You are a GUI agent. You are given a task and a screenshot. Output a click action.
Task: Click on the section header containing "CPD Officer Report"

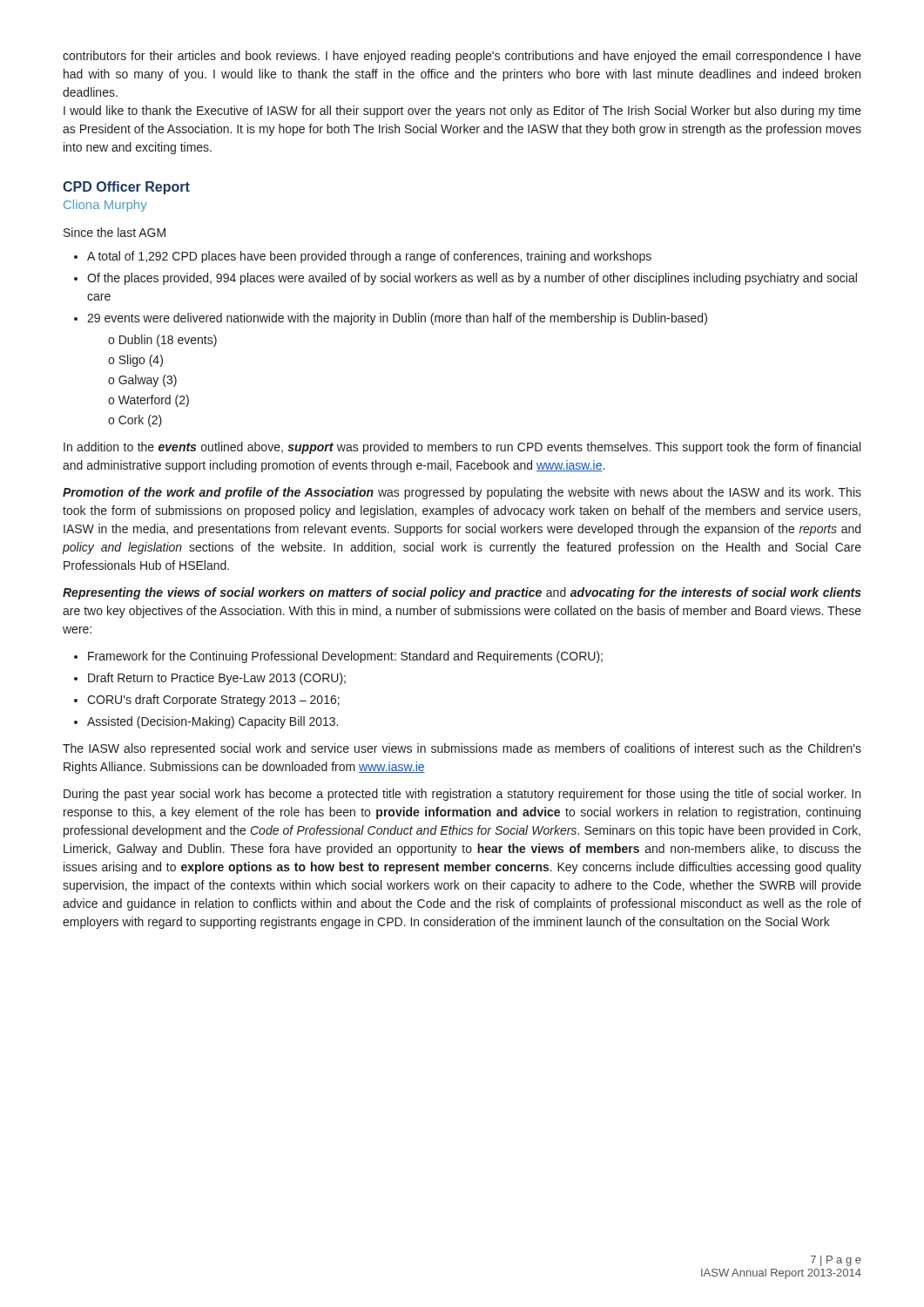[126, 187]
